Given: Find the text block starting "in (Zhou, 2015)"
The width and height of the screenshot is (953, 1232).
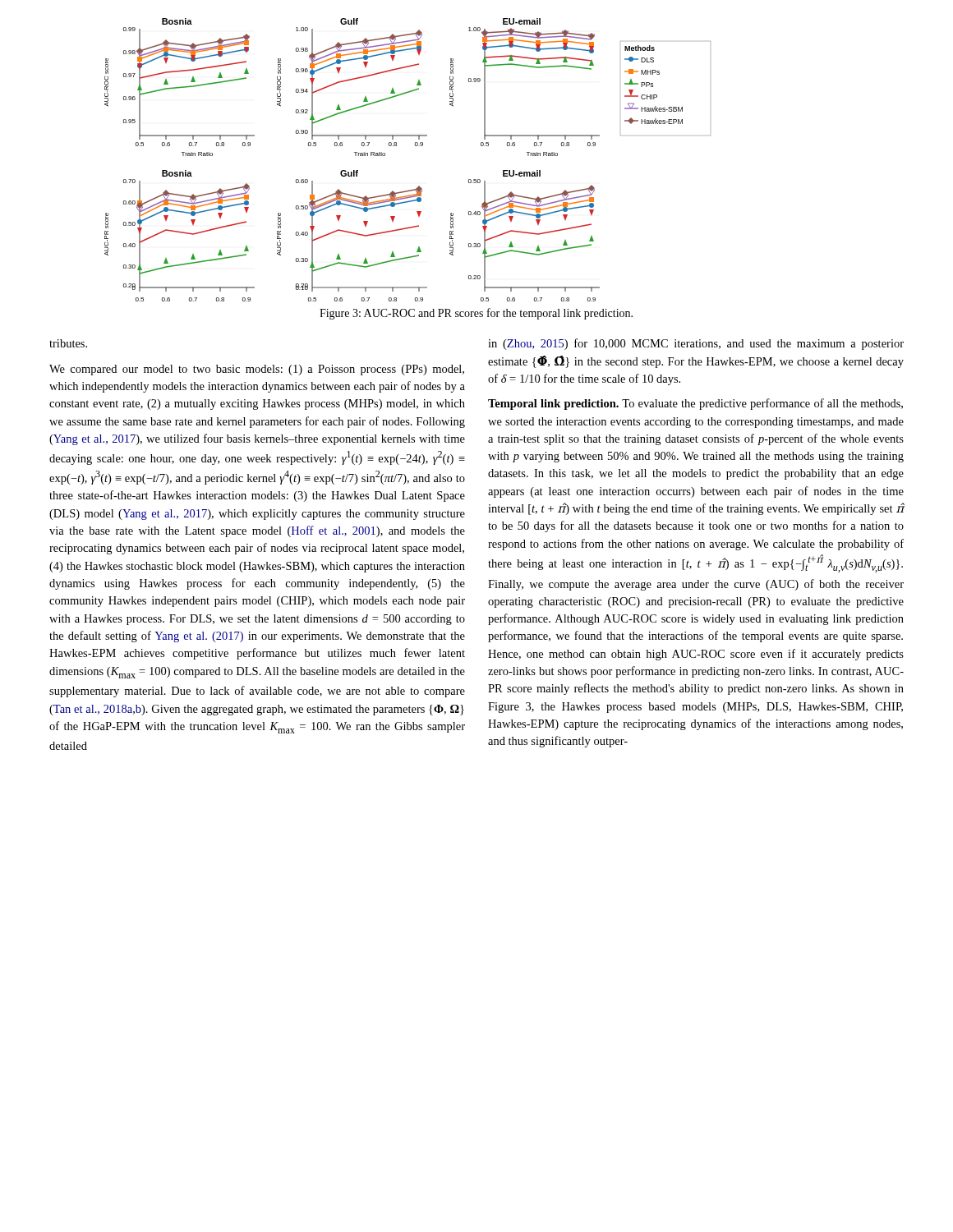Looking at the screenshot, I should [696, 543].
